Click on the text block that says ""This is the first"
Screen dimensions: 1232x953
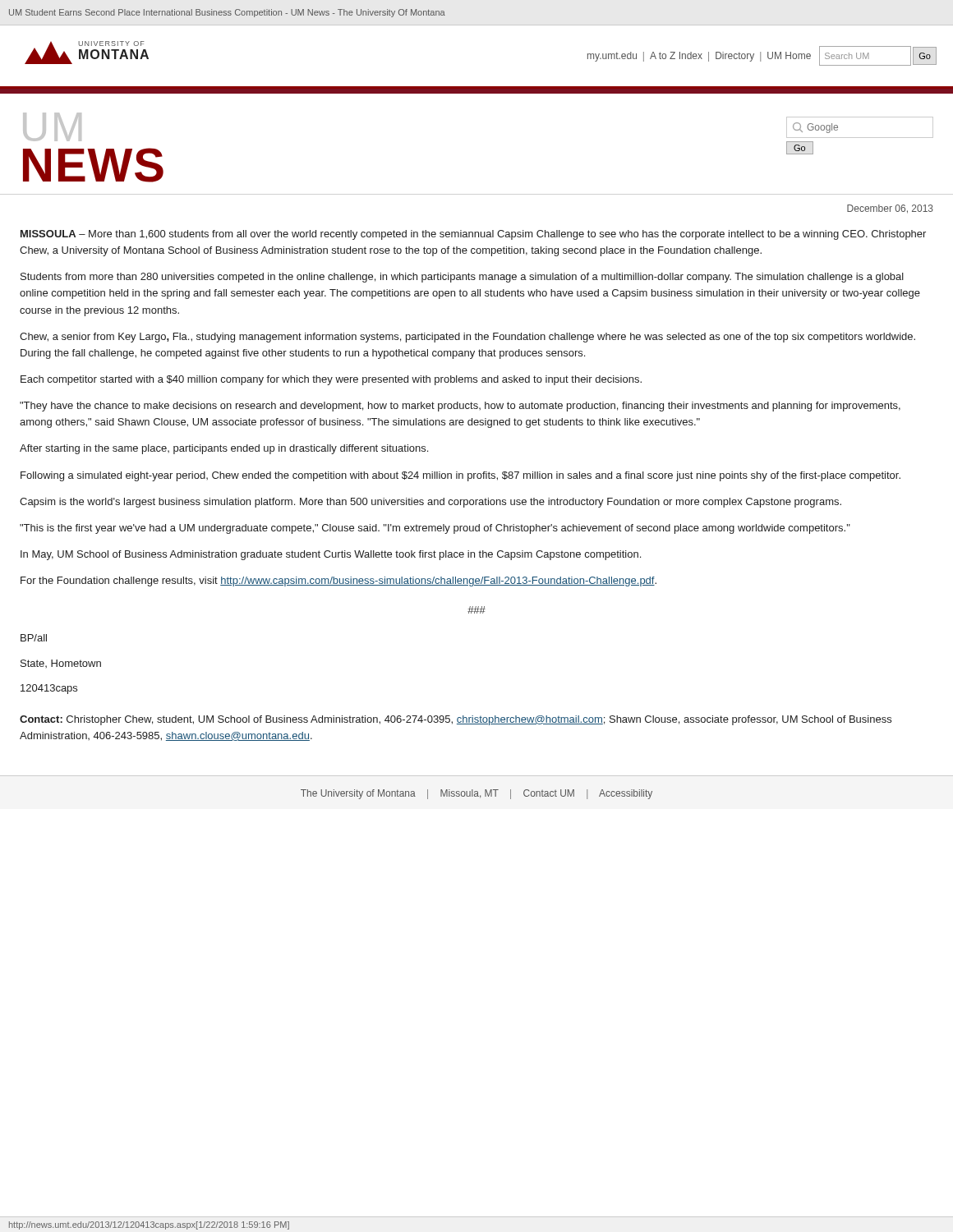tap(435, 528)
